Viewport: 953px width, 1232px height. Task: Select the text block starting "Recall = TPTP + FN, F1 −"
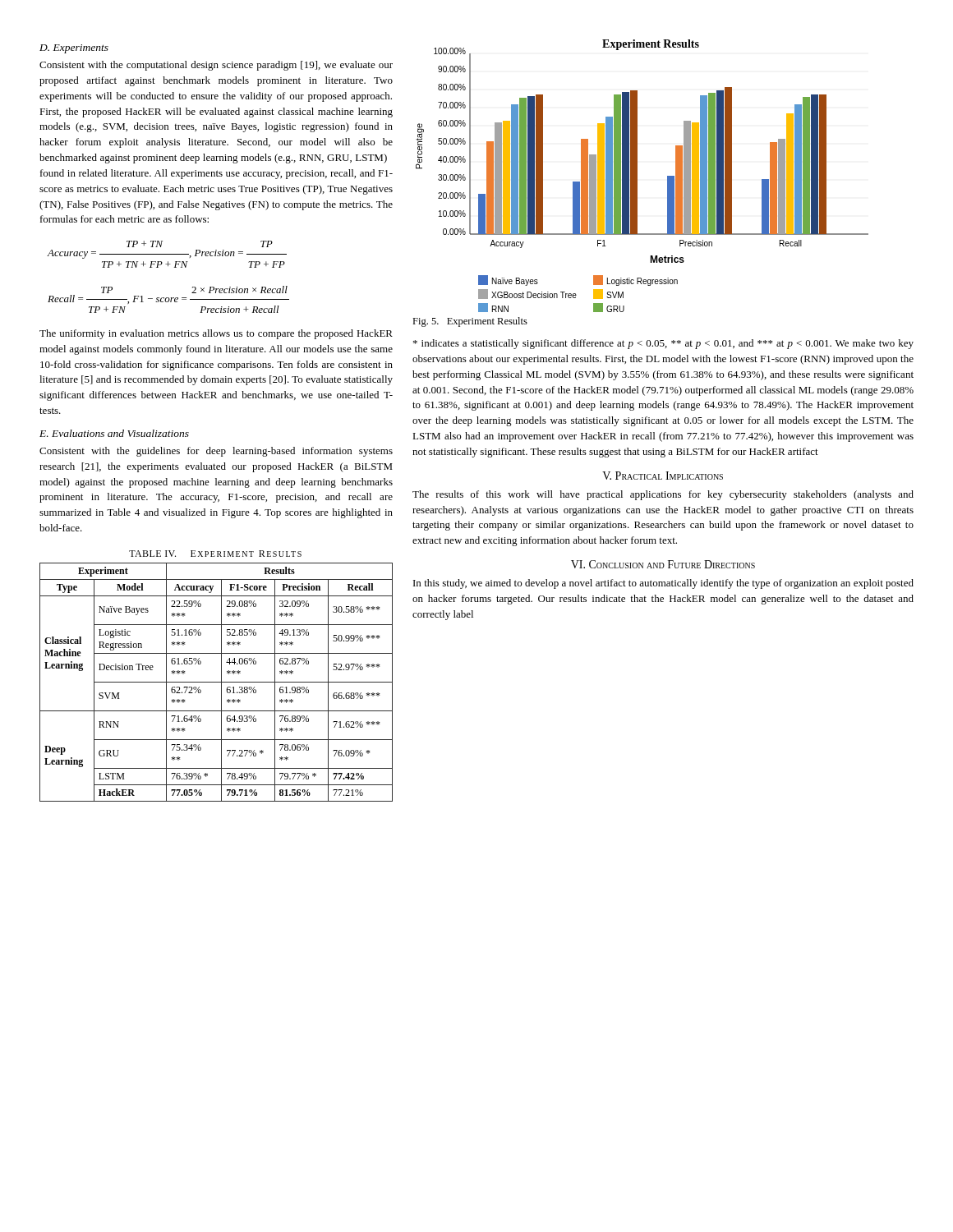168,300
